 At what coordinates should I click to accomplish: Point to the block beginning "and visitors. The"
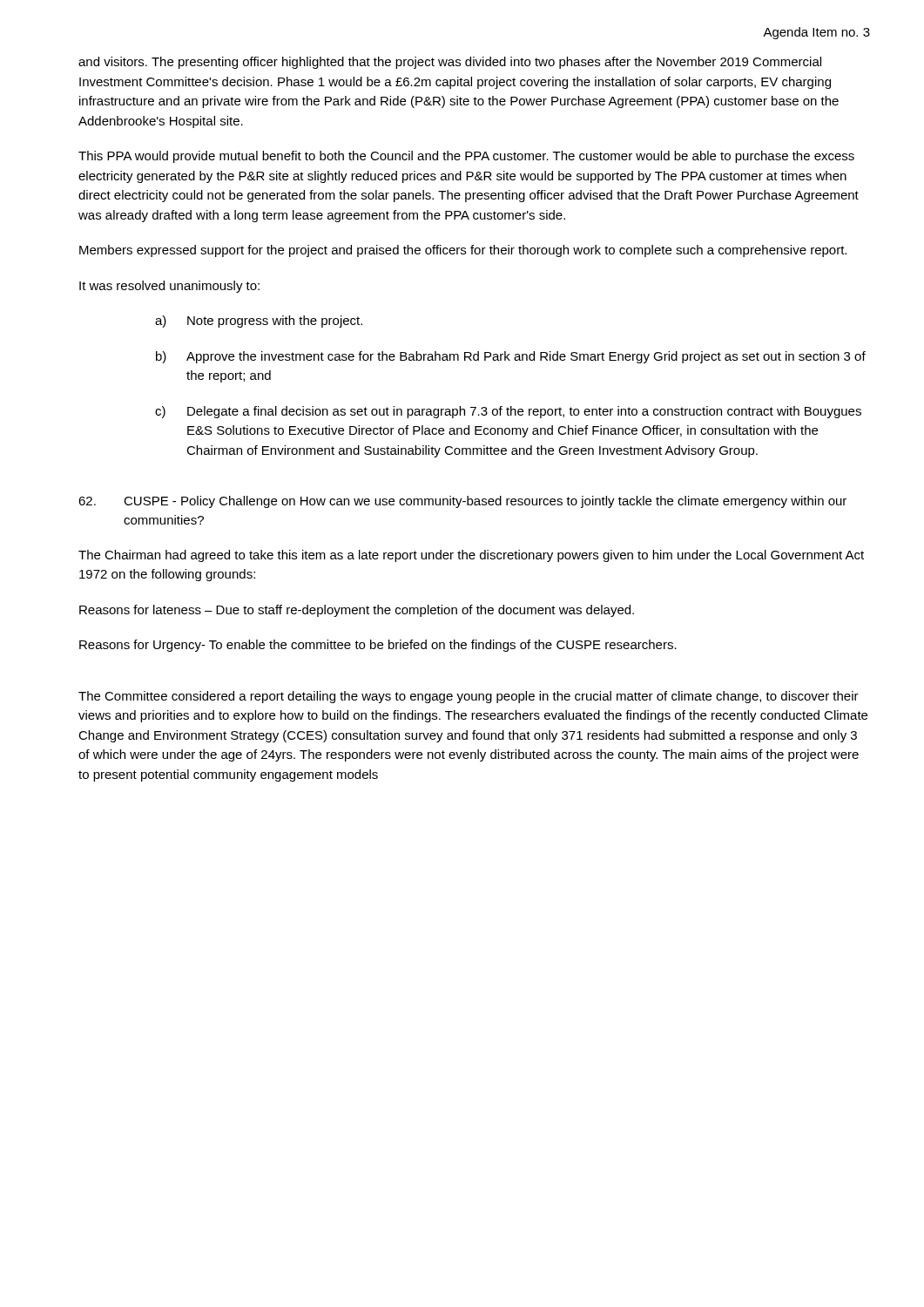click(459, 91)
